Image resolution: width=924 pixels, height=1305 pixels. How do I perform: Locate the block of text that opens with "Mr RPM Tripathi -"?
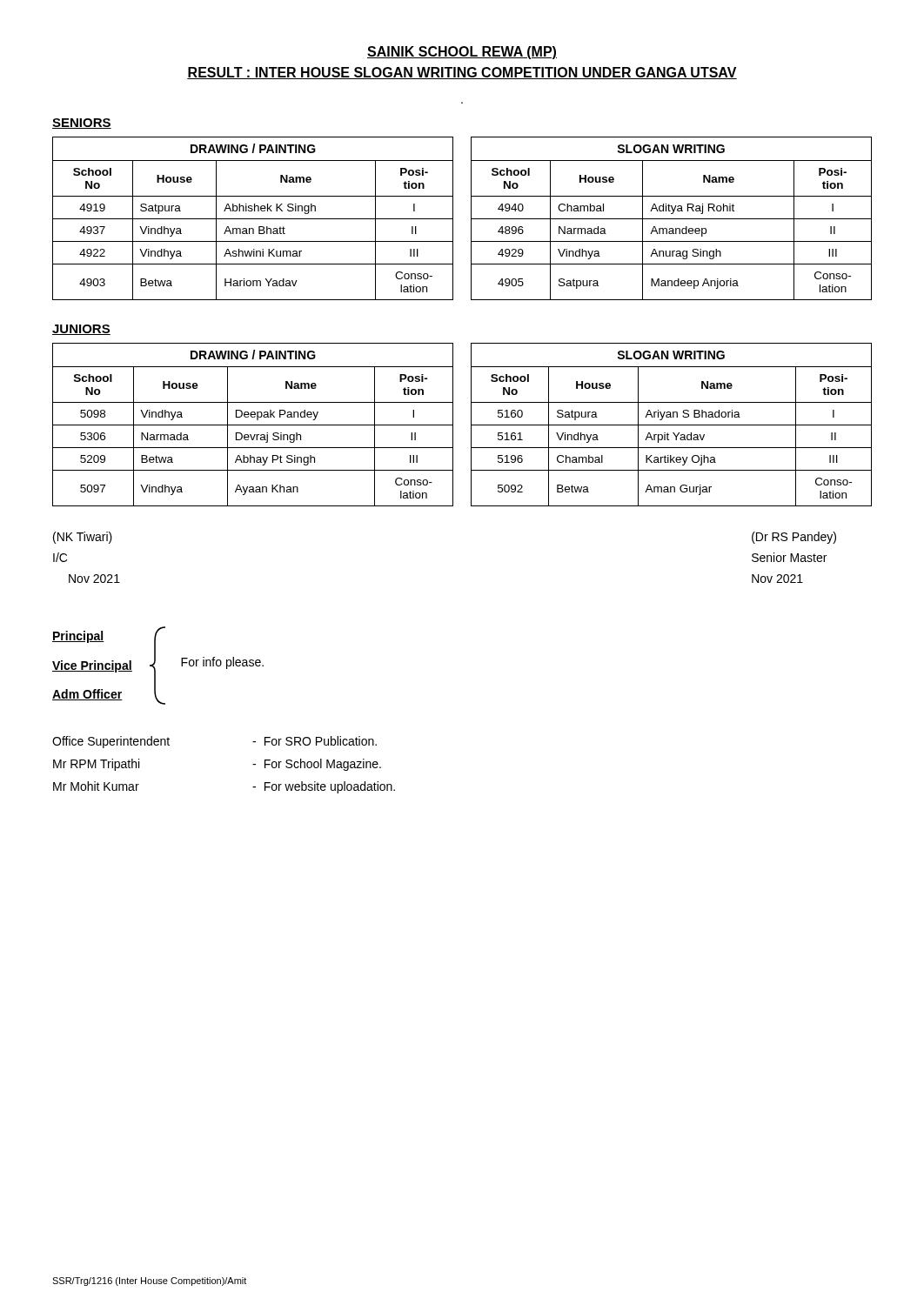tap(93, 764)
